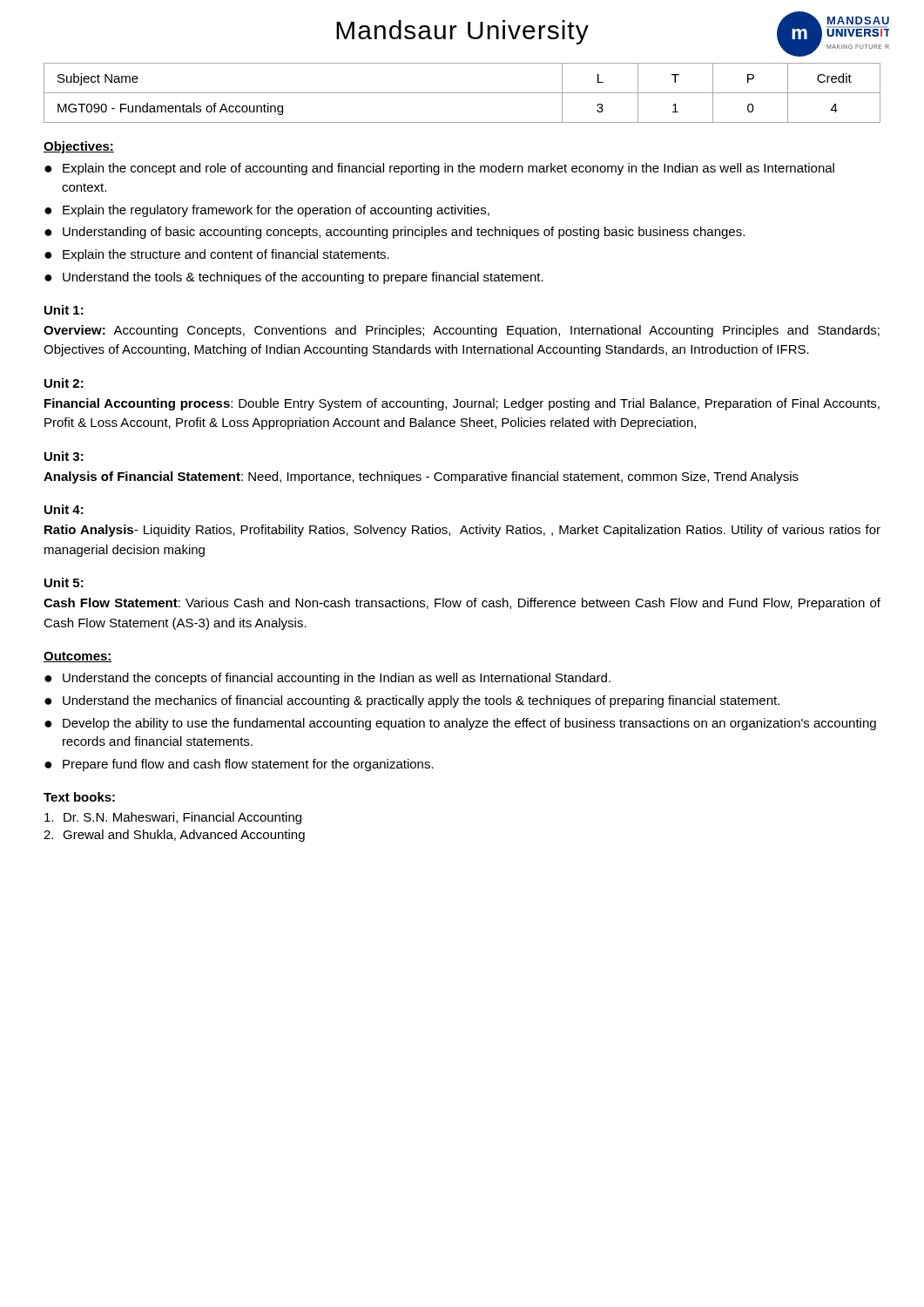Click on the text block with the text "Cash Flow Statement: Various Cash and Non-cash"
The width and height of the screenshot is (924, 1307).
[462, 612]
